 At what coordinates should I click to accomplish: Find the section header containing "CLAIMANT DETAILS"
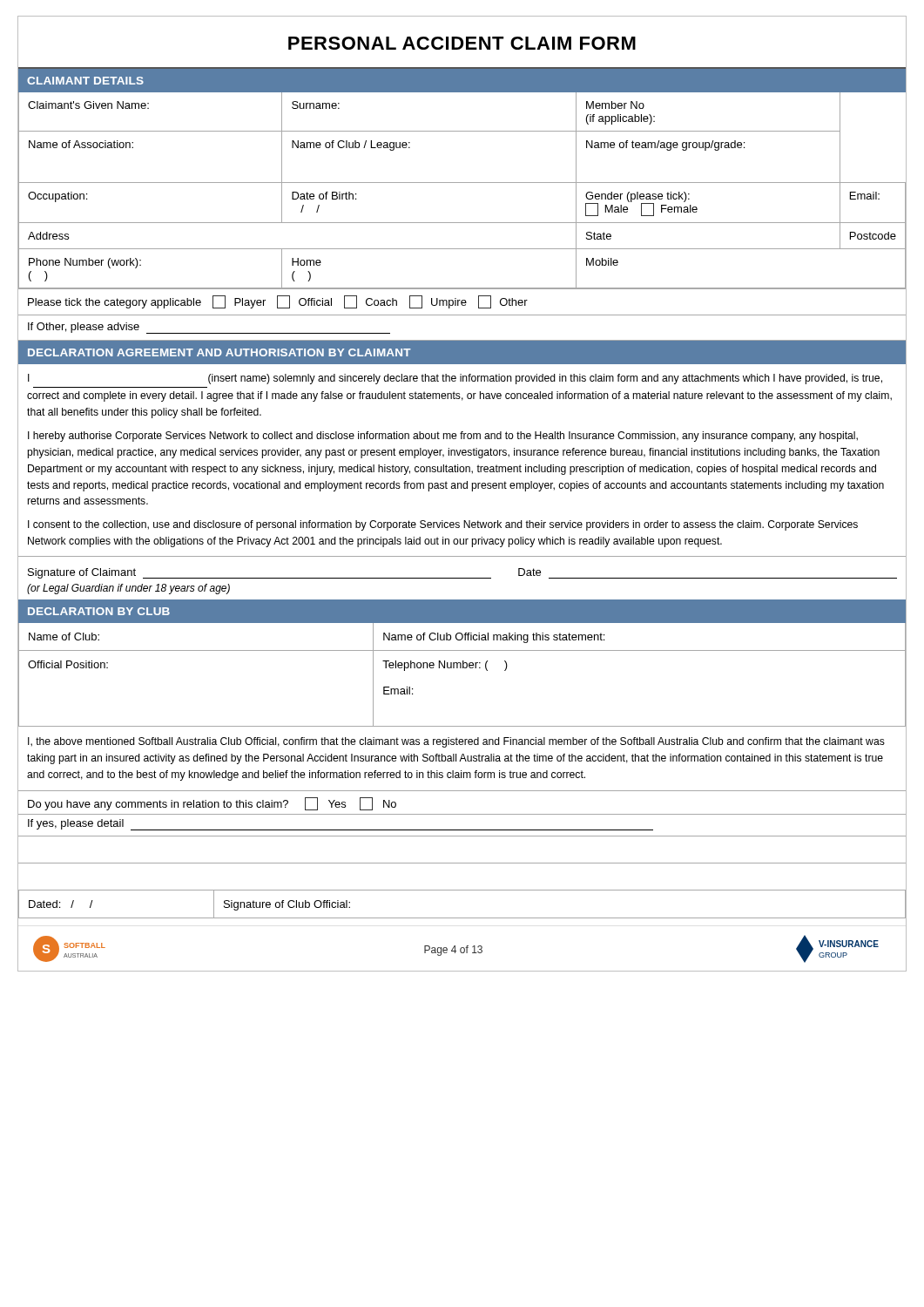[x=85, y=81]
